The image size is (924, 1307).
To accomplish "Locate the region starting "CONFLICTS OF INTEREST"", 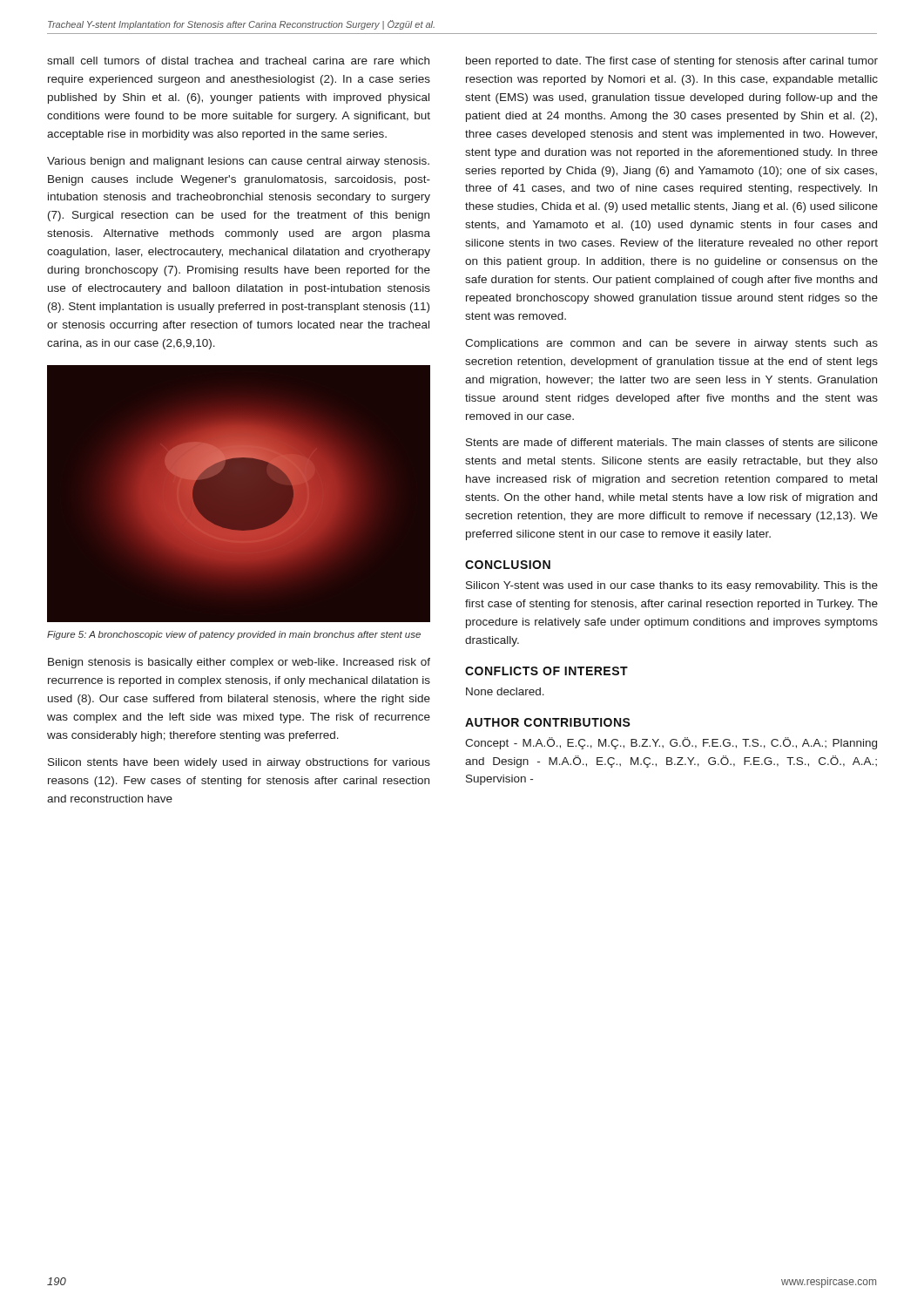I will point(546,671).
